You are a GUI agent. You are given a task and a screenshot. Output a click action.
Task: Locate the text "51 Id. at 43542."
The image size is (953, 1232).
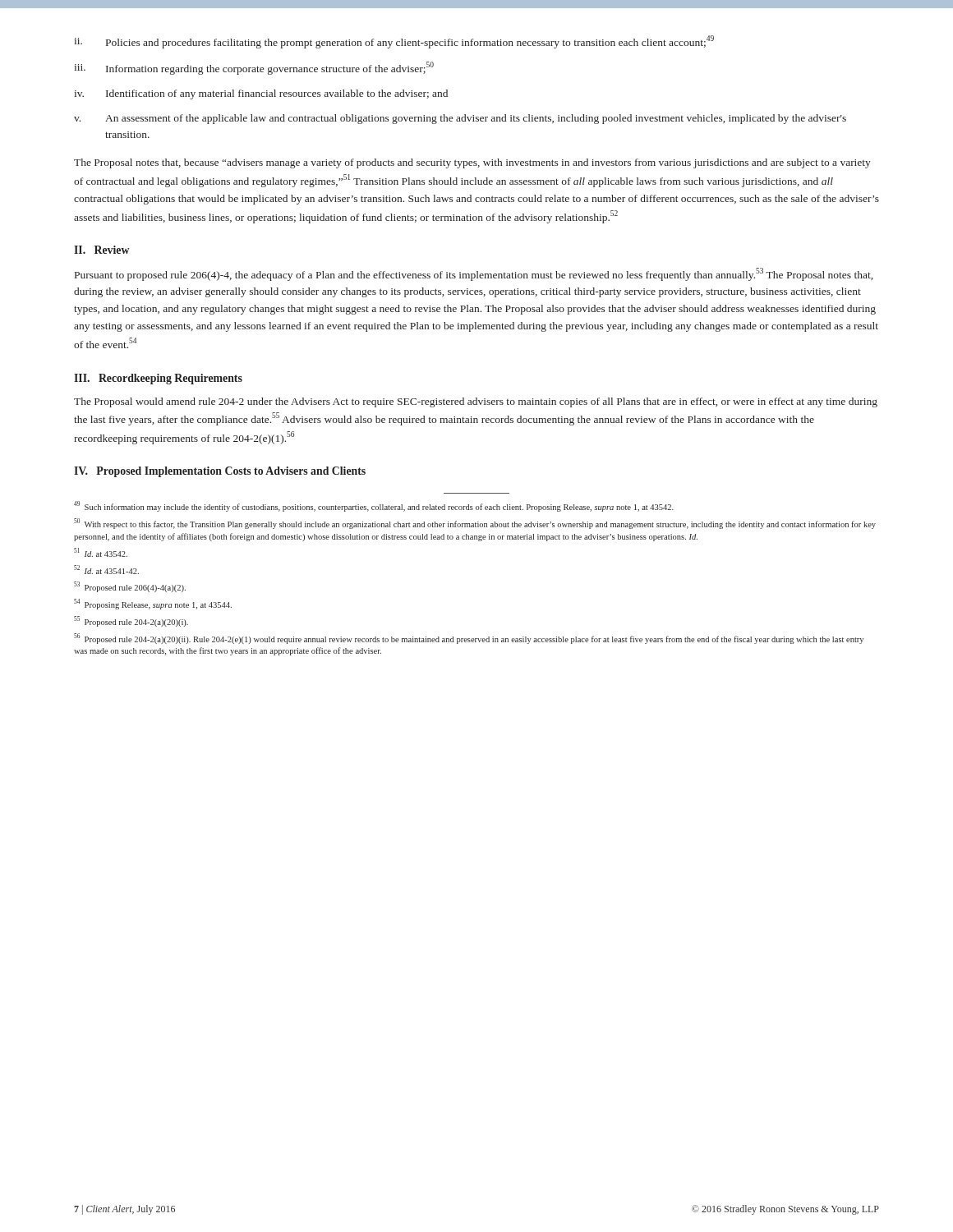tap(101, 553)
